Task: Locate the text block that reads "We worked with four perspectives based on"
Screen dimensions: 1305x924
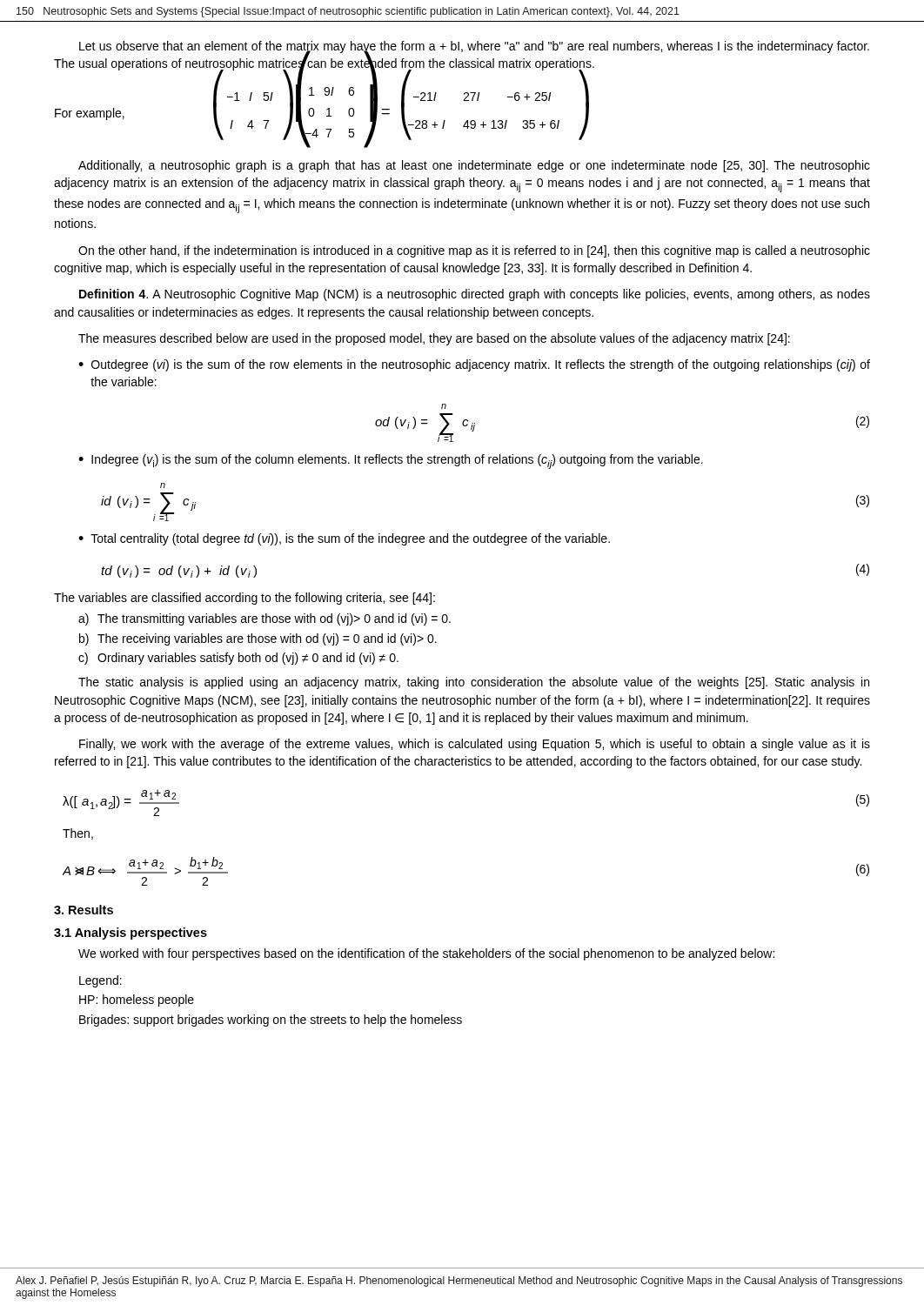Action: tap(462, 953)
